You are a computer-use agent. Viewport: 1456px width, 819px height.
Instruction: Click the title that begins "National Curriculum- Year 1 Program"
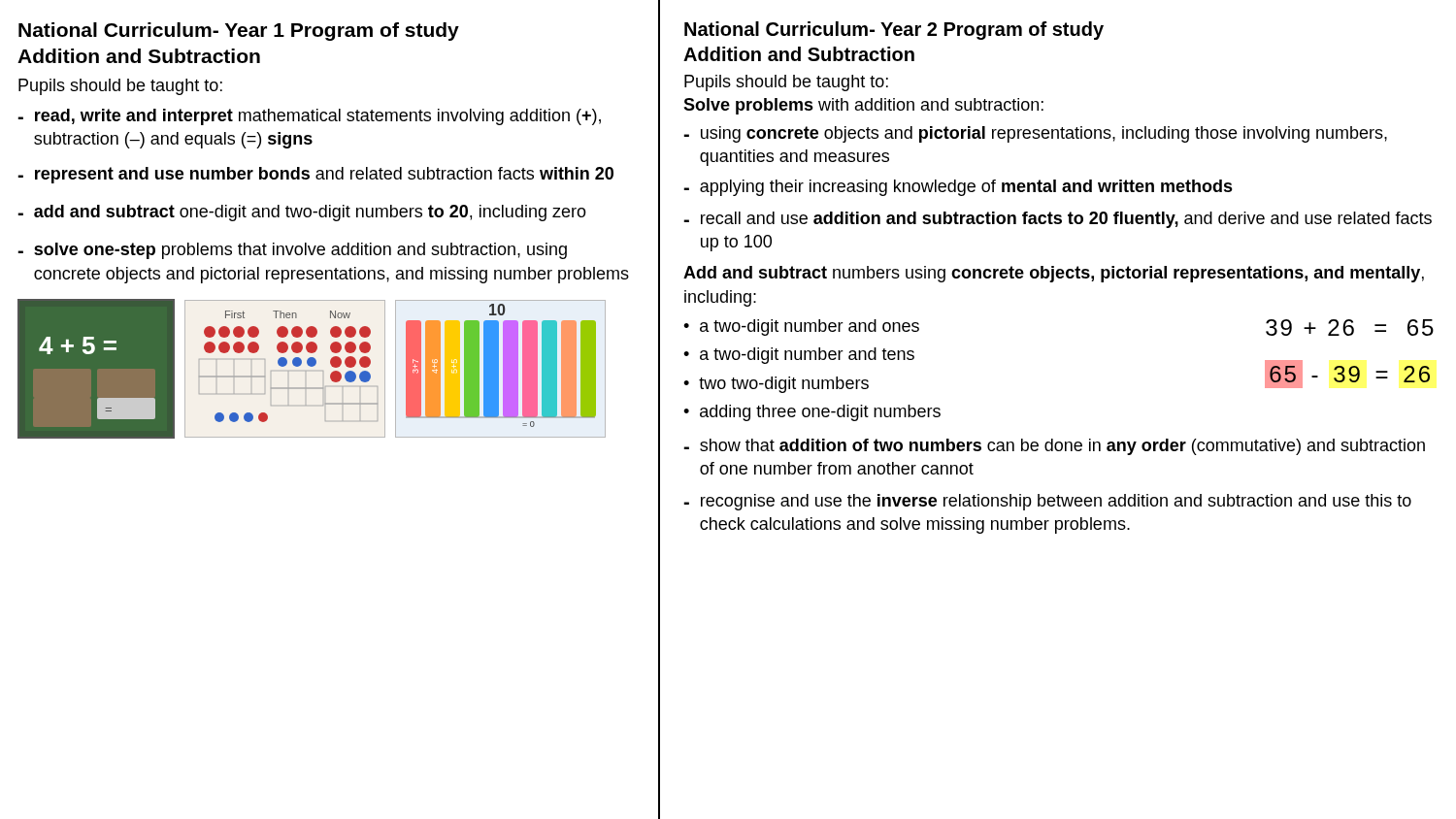(x=238, y=43)
